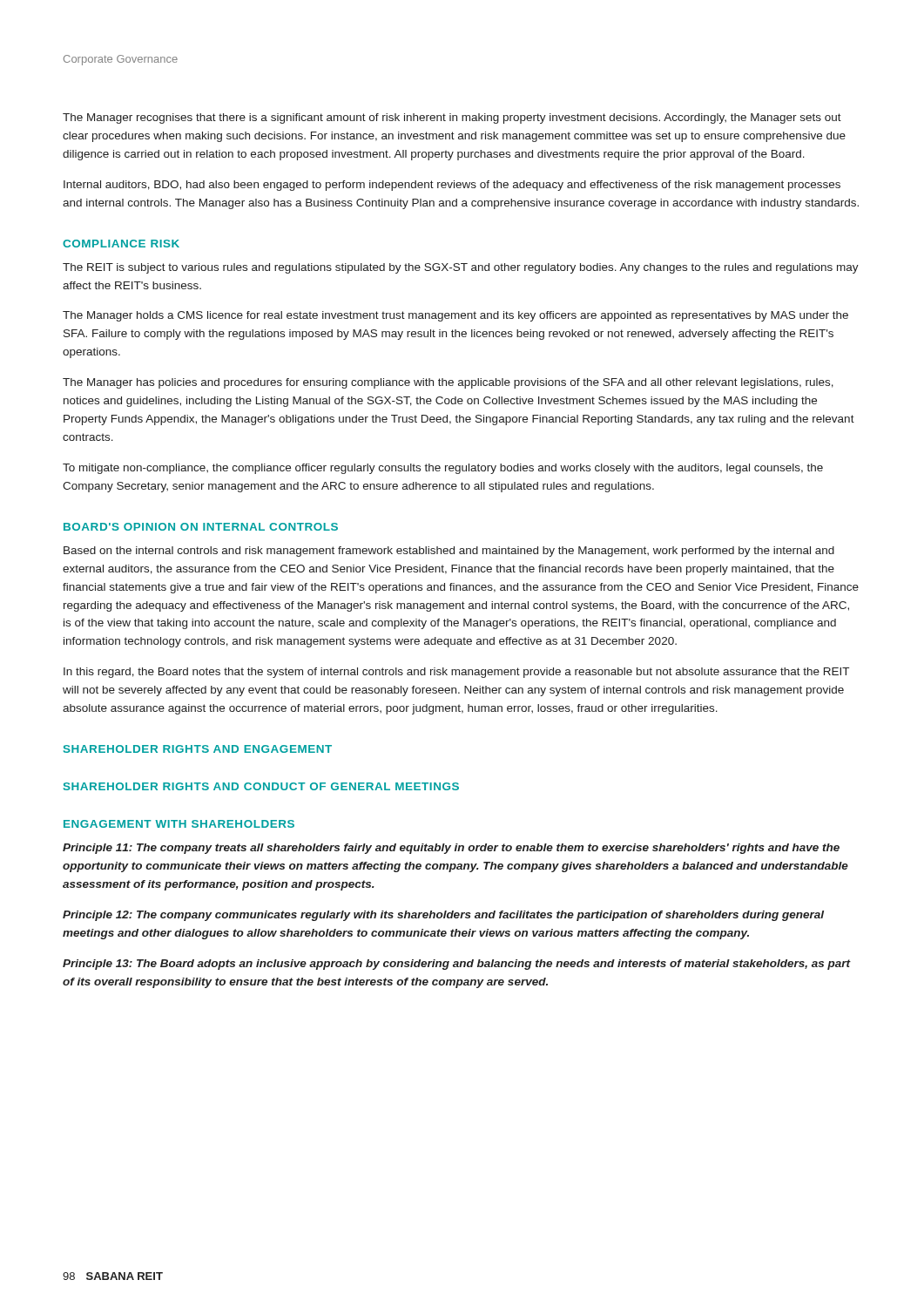Point to the text starting "The Manager recognises that there is a"
Image resolution: width=924 pixels, height=1307 pixels.
tap(462, 136)
